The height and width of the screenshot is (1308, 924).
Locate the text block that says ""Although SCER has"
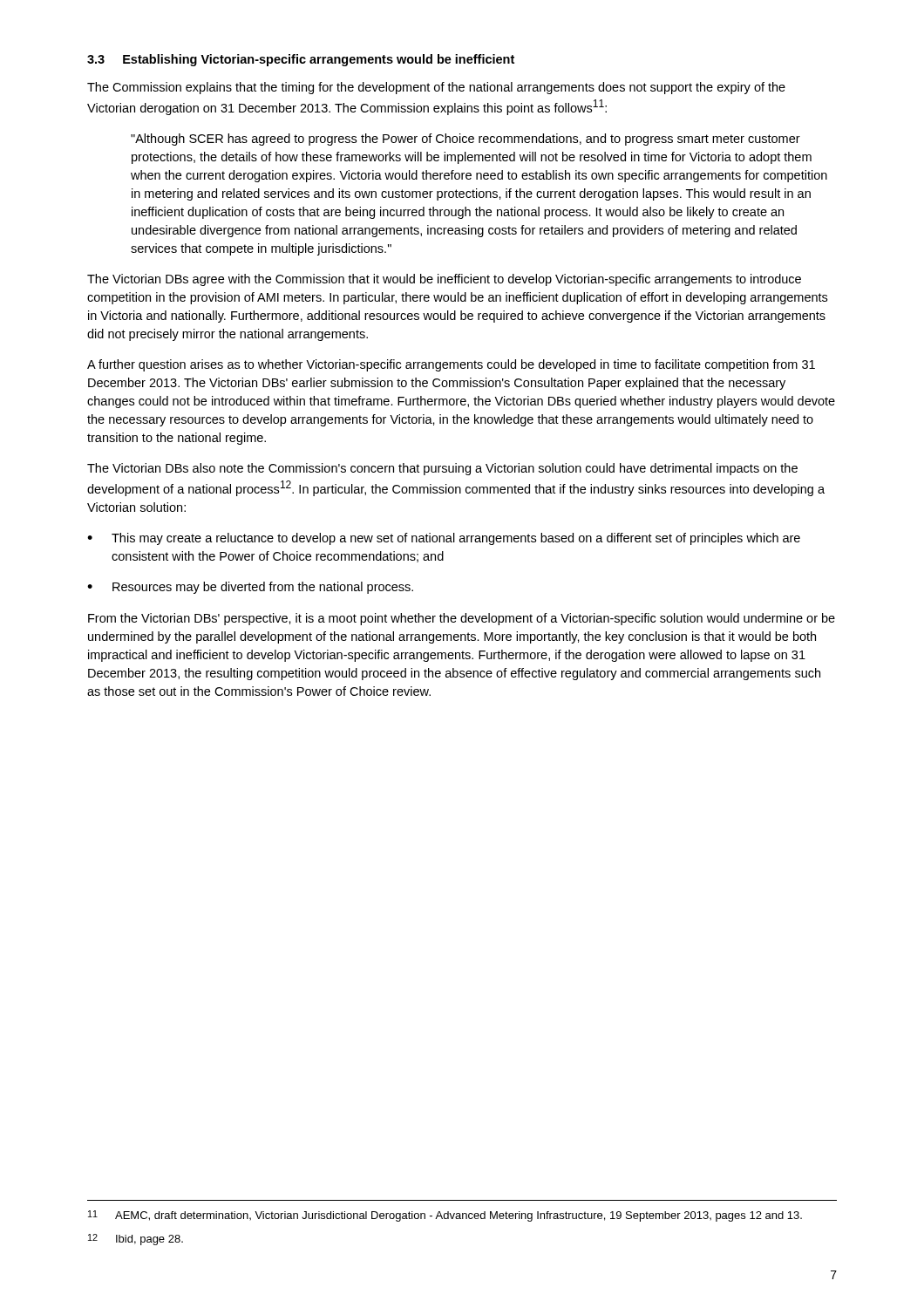tap(484, 194)
